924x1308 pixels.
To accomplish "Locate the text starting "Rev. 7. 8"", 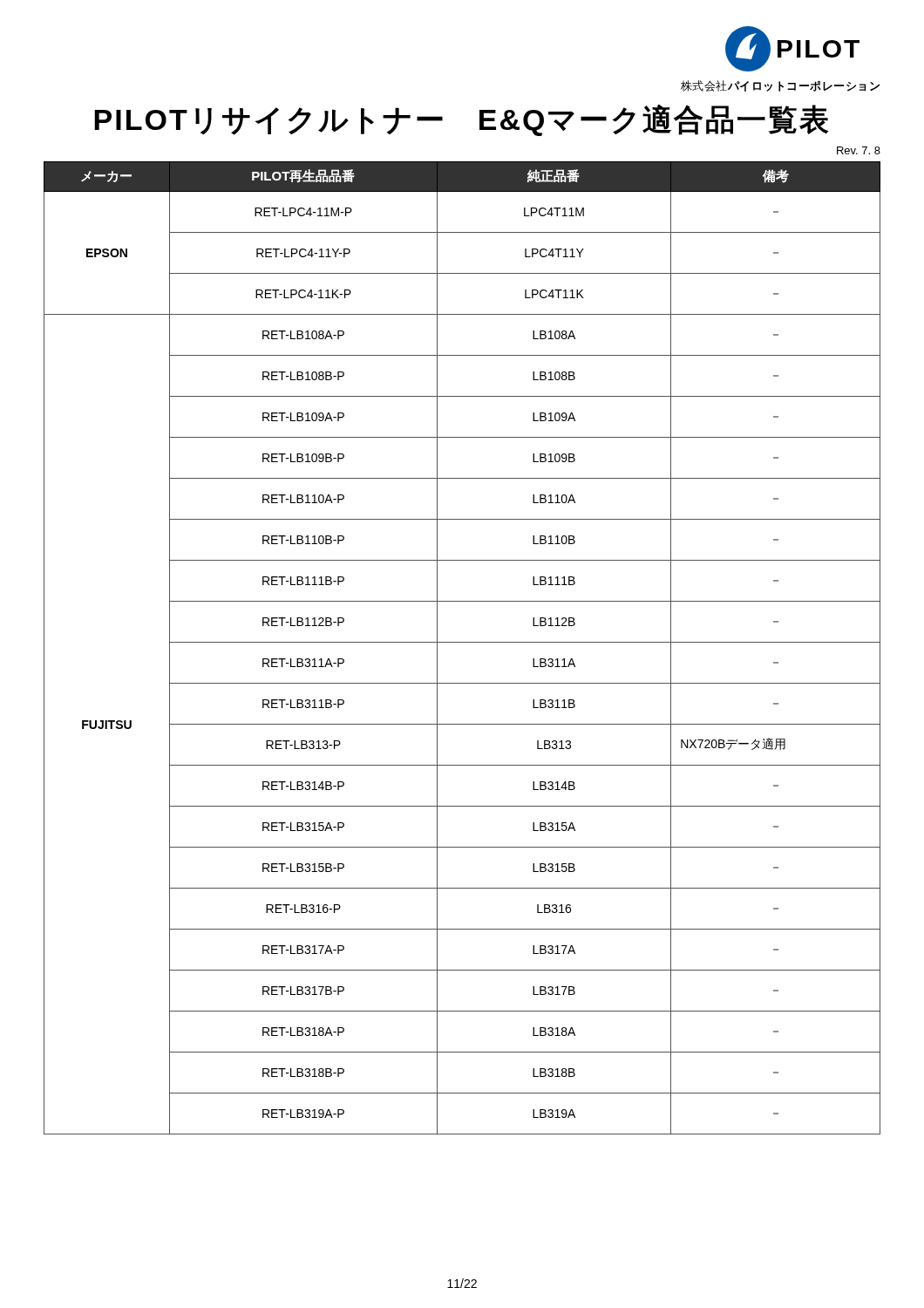I will (858, 150).
